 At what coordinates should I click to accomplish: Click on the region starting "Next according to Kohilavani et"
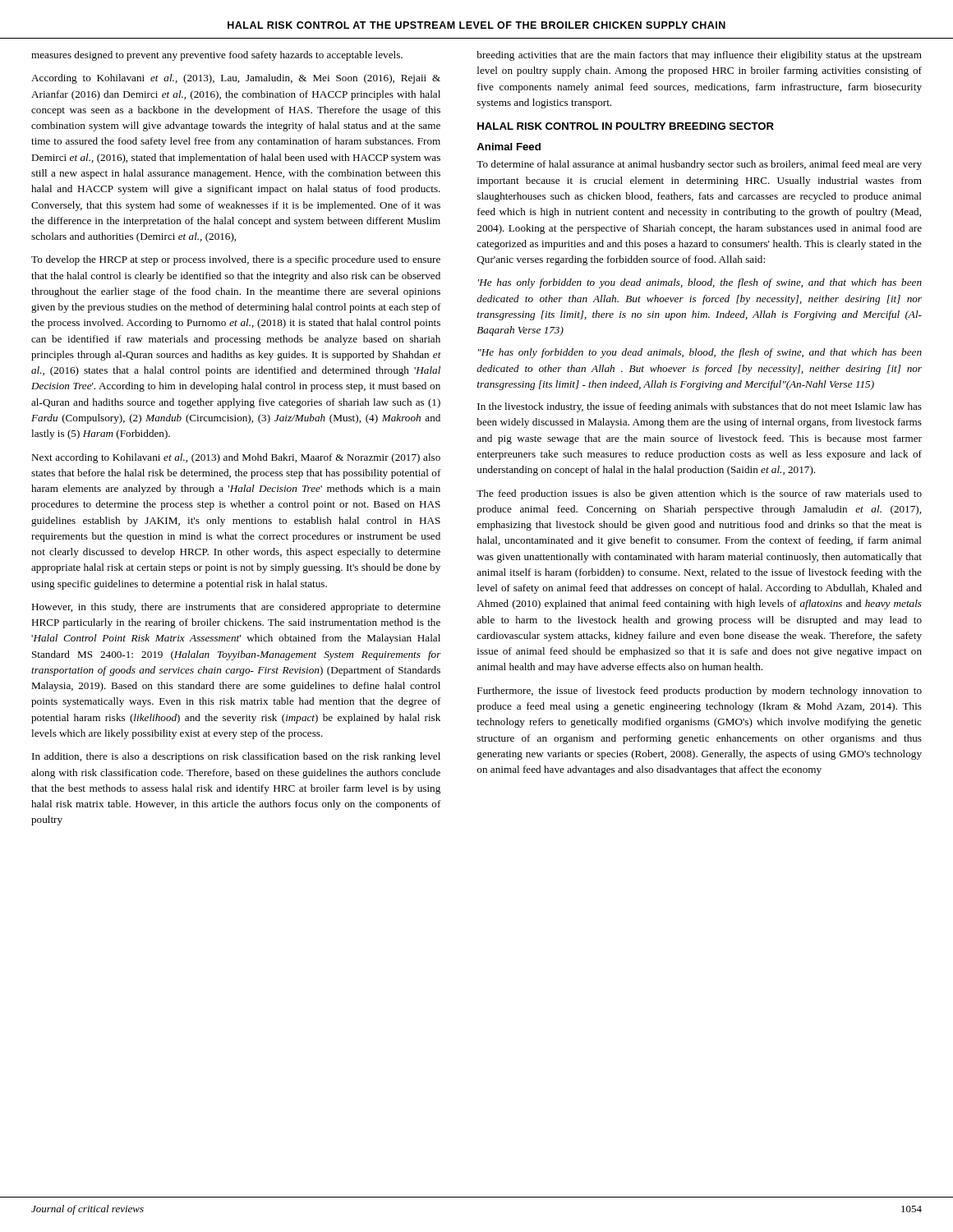[x=236, y=520]
